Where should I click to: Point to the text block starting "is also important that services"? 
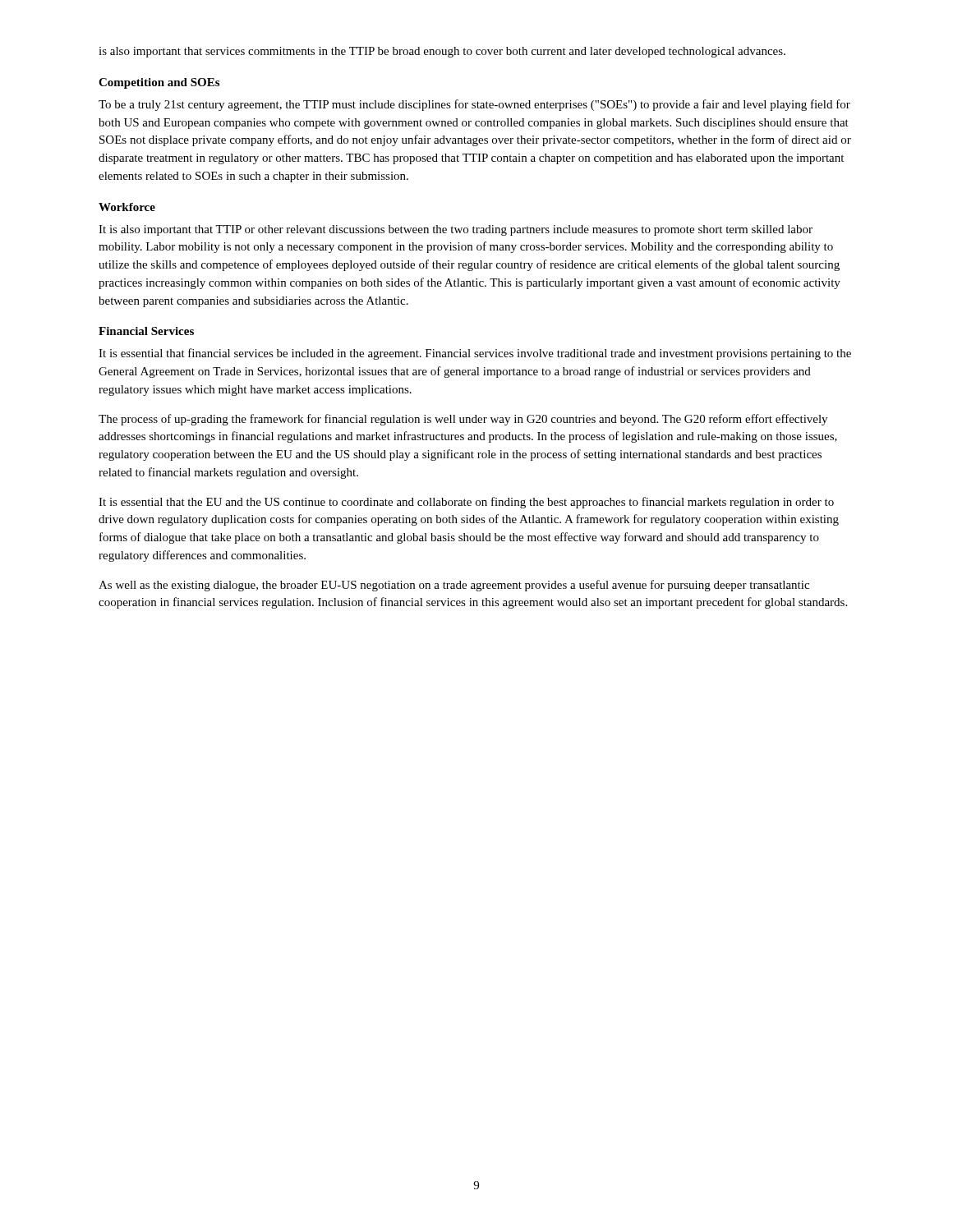pos(476,52)
